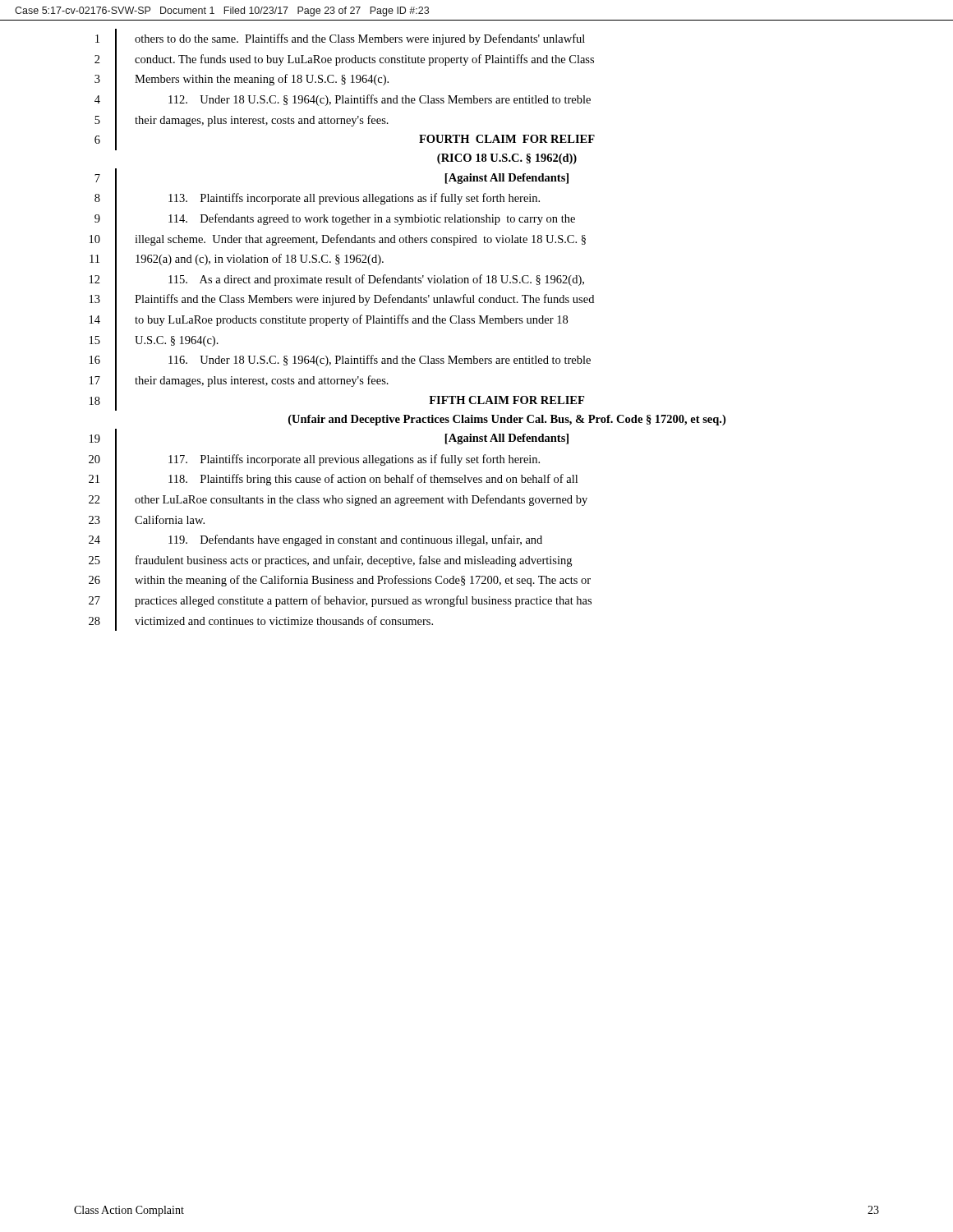Viewport: 953px width, 1232px height.
Task: Find the region starting "practices alleged constitute"
Action: click(x=363, y=601)
